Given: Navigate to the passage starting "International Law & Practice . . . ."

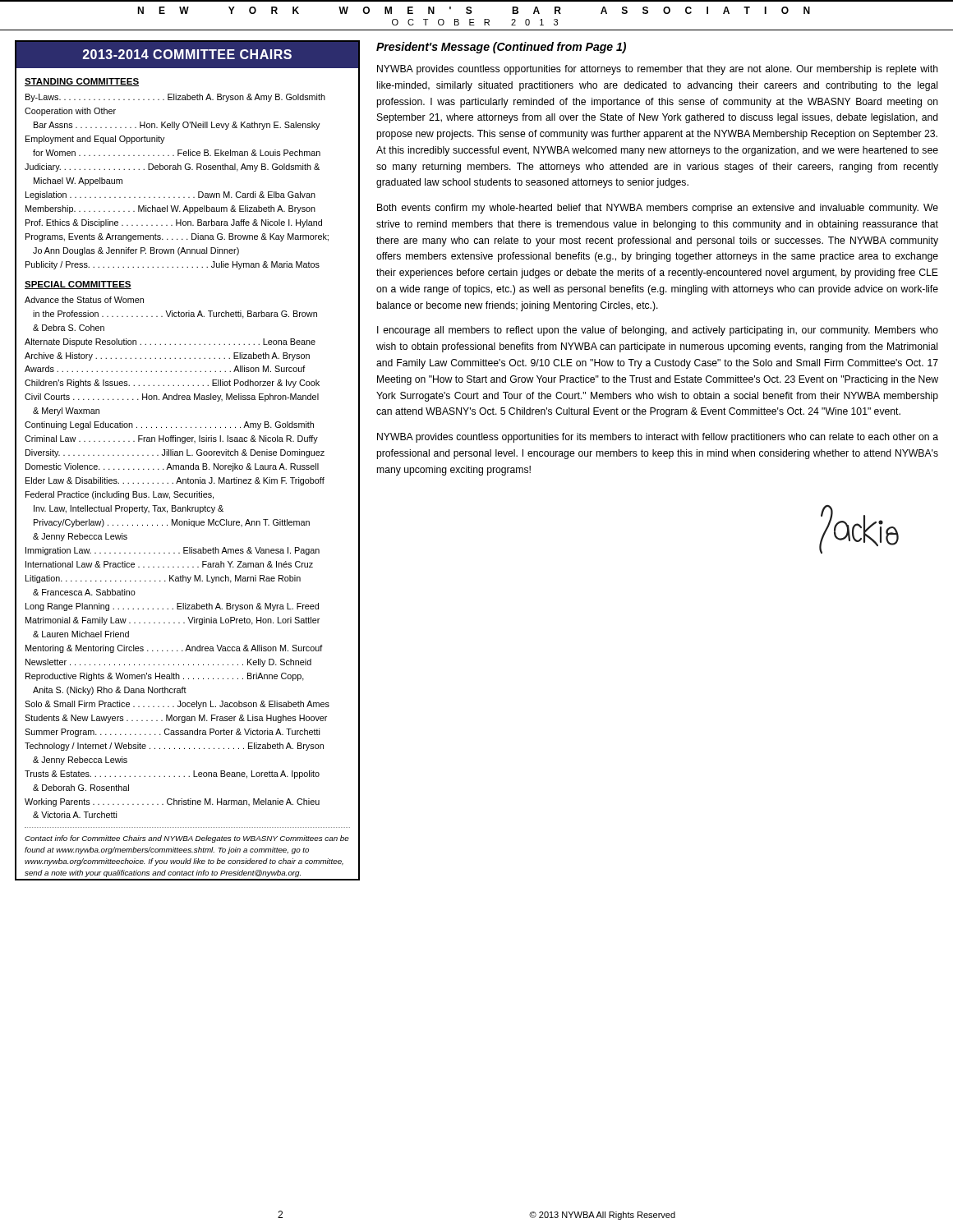Looking at the screenshot, I should coord(169,564).
